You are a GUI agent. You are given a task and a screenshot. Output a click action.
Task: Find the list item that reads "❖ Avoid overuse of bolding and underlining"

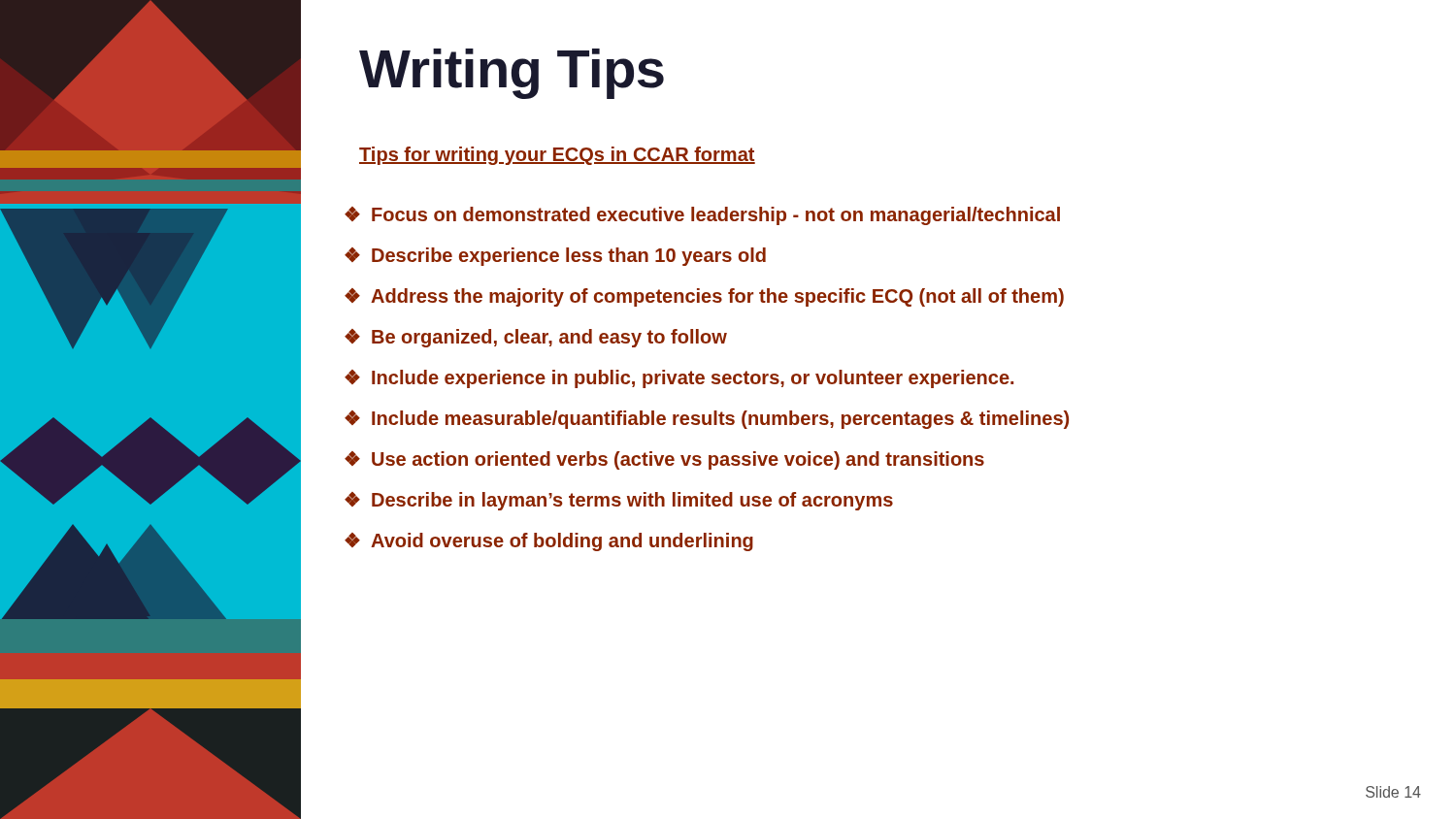pos(549,541)
